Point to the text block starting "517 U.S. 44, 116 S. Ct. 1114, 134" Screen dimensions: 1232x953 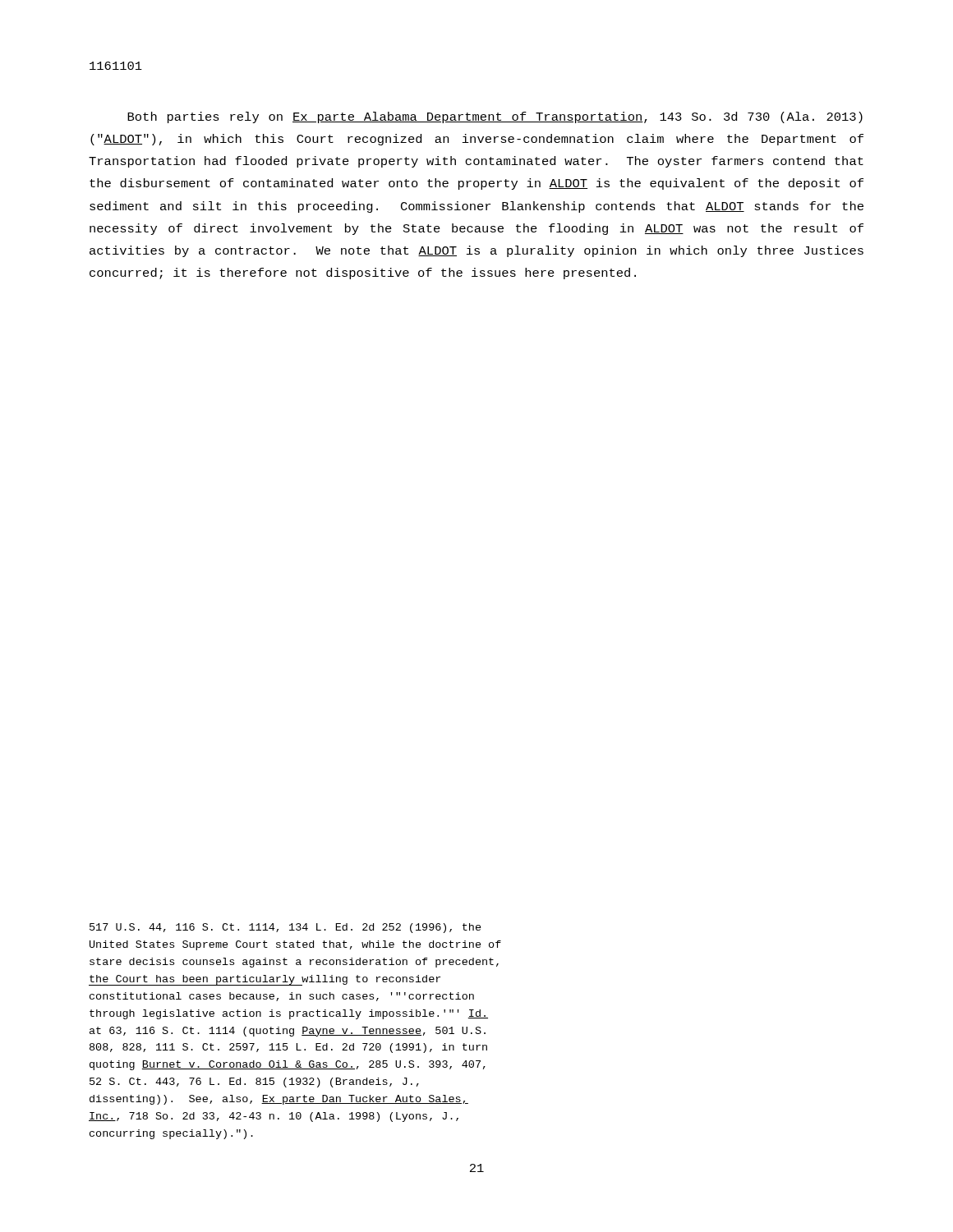295,1031
